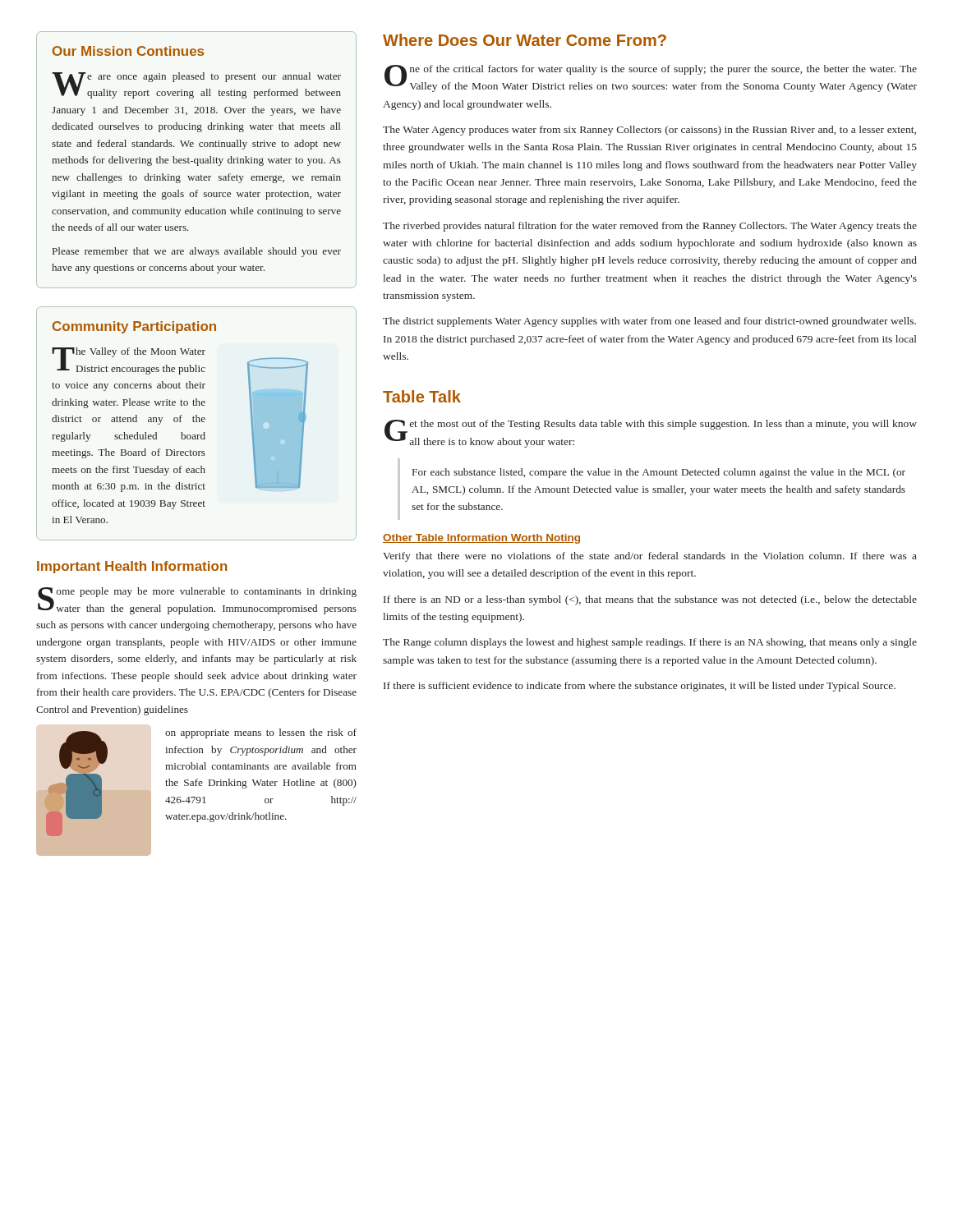The width and height of the screenshot is (953, 1232).
Task: Select the text starting "One of the critical factors for water quality"
Action: [650, 85]
